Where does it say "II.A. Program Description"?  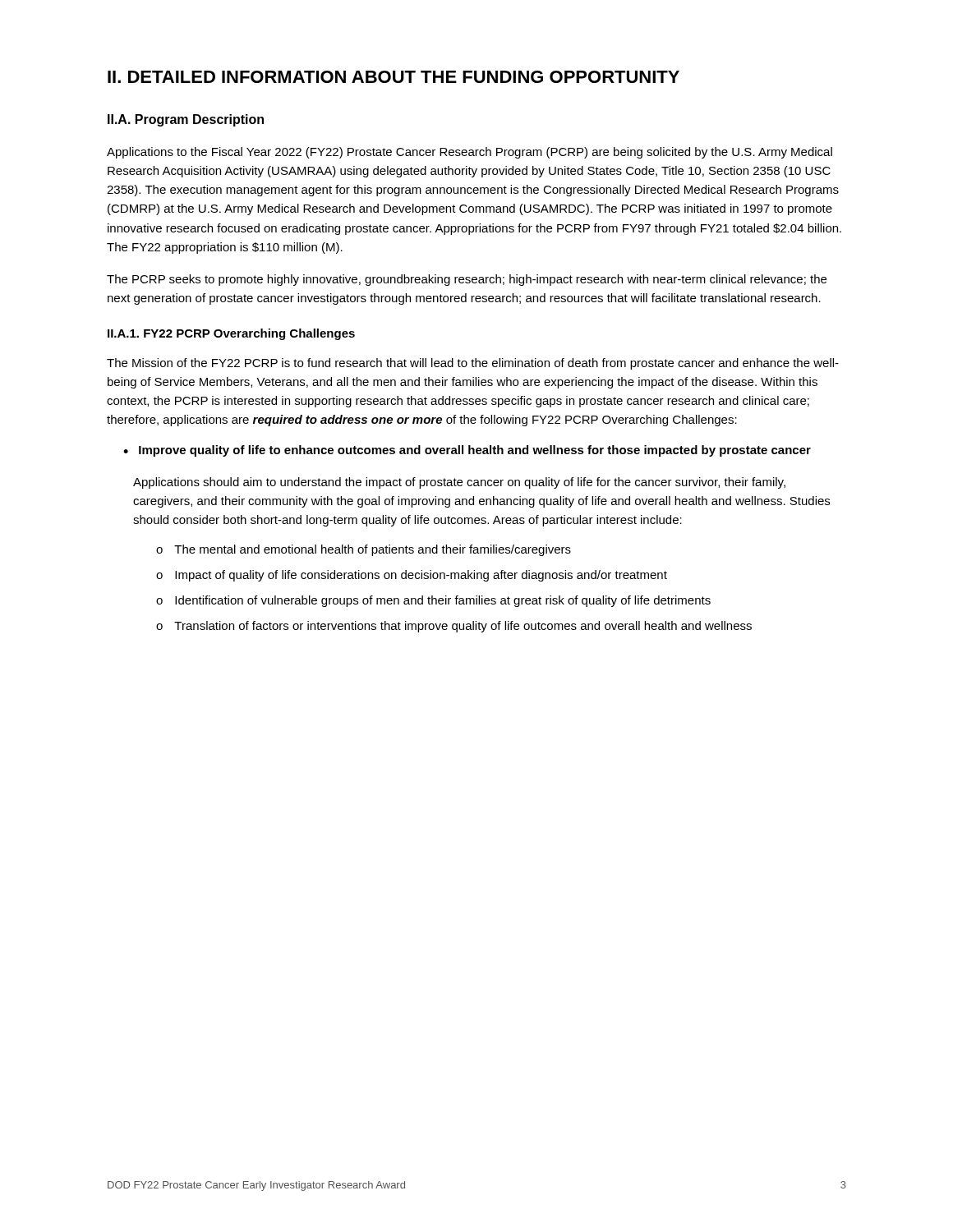[186, 119]
